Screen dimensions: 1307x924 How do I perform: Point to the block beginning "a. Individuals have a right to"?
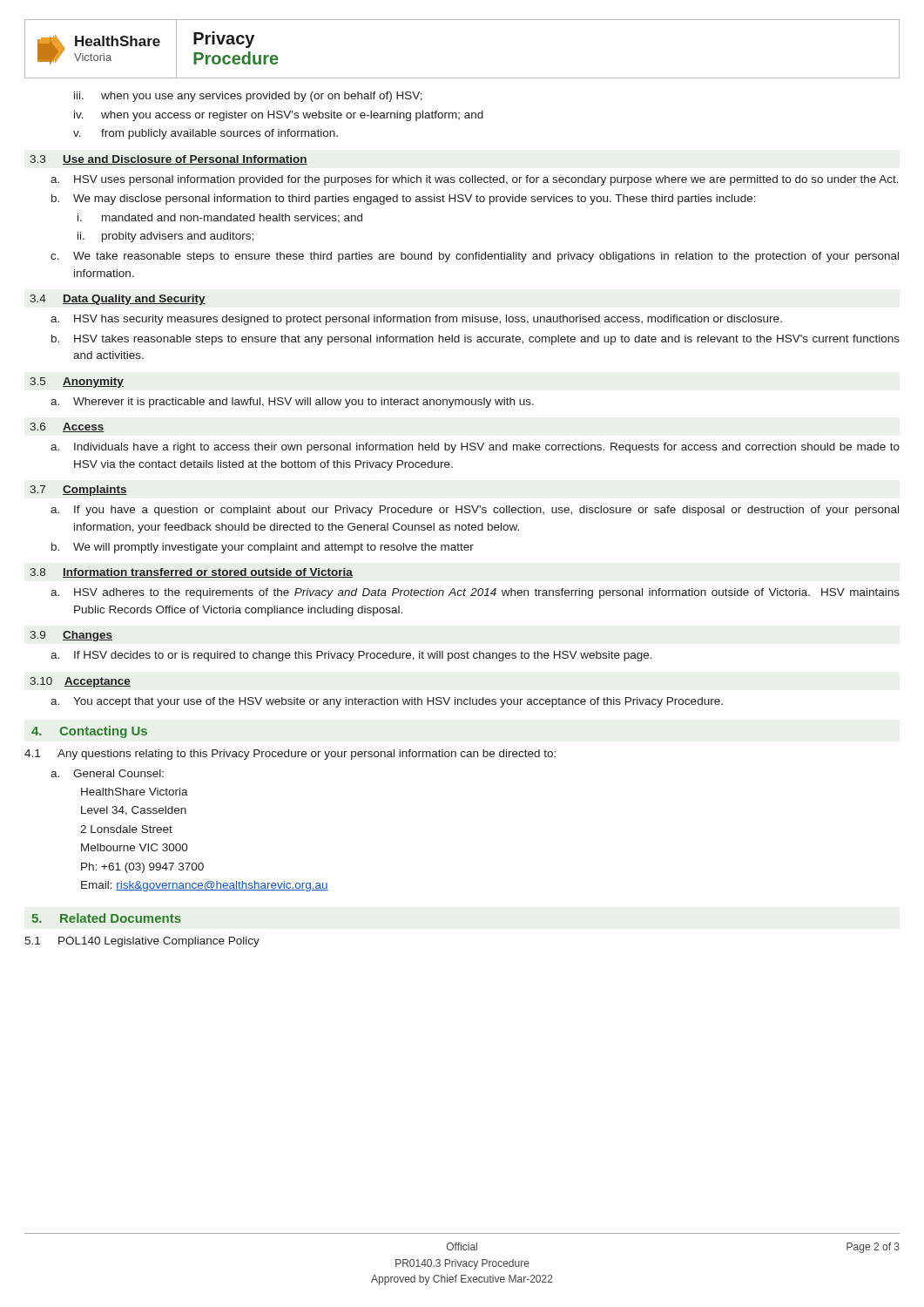tap(475, 456)
